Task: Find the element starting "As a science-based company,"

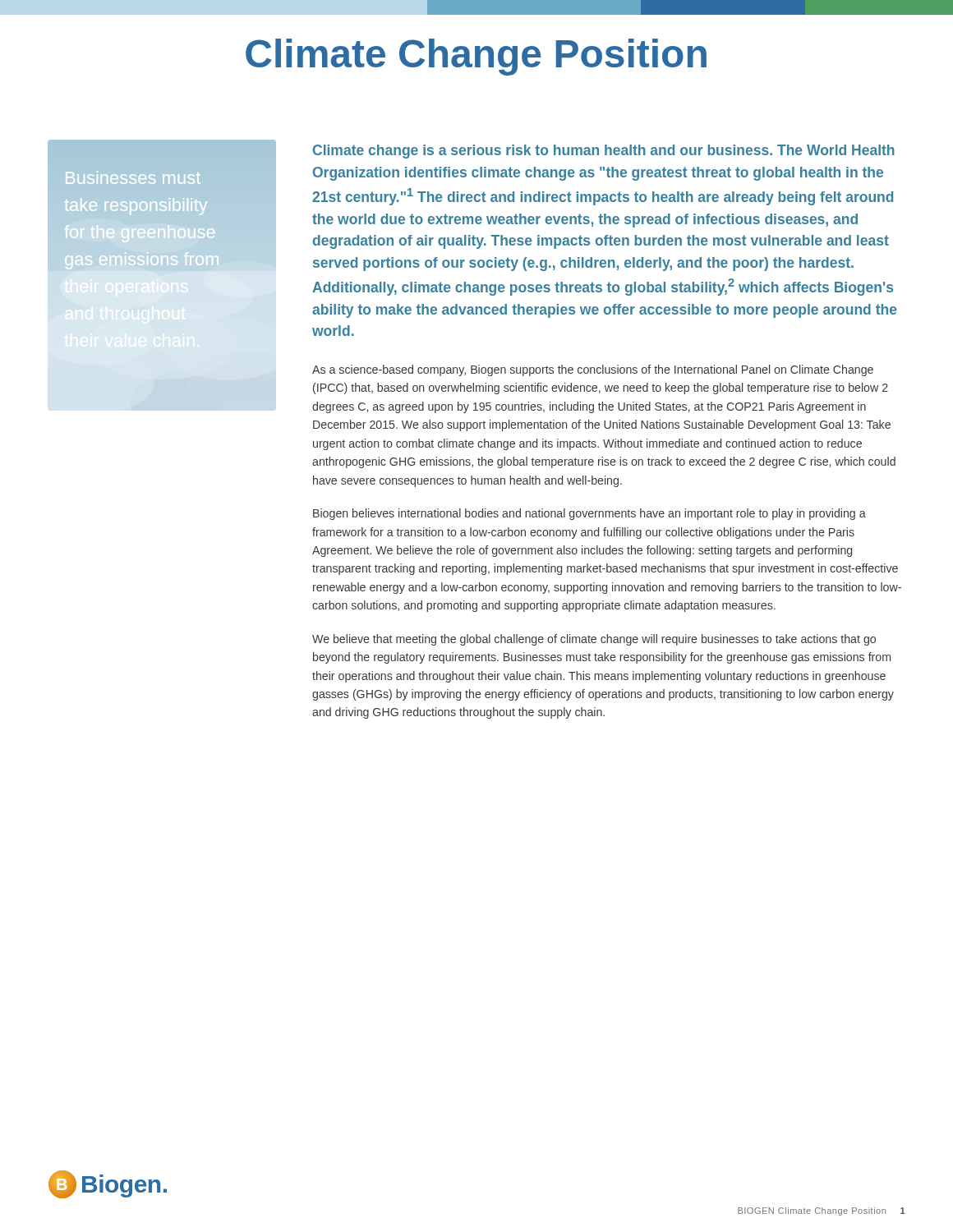Action: pos(604,425)
